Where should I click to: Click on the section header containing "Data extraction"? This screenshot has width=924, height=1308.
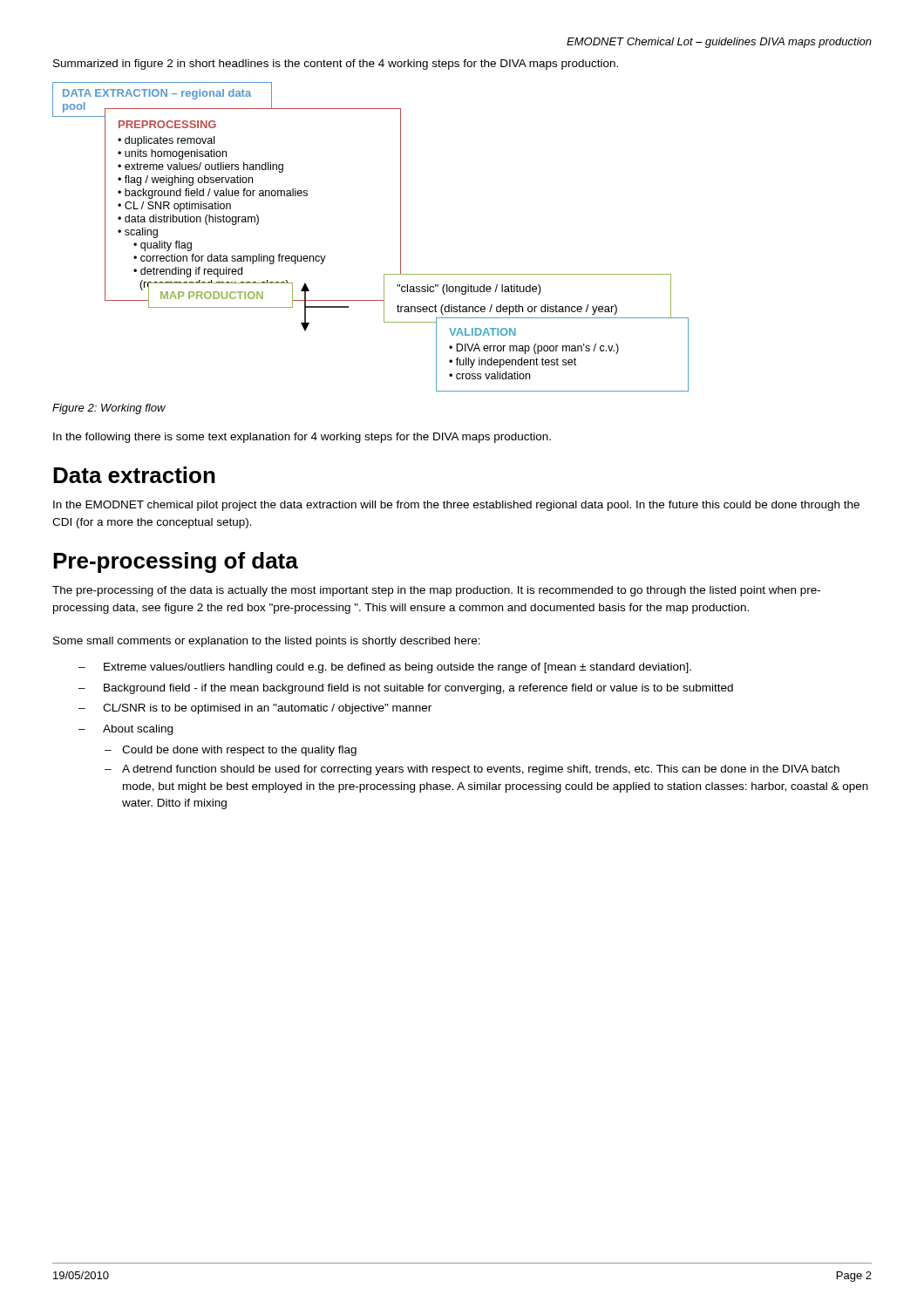tap(134, 475)
